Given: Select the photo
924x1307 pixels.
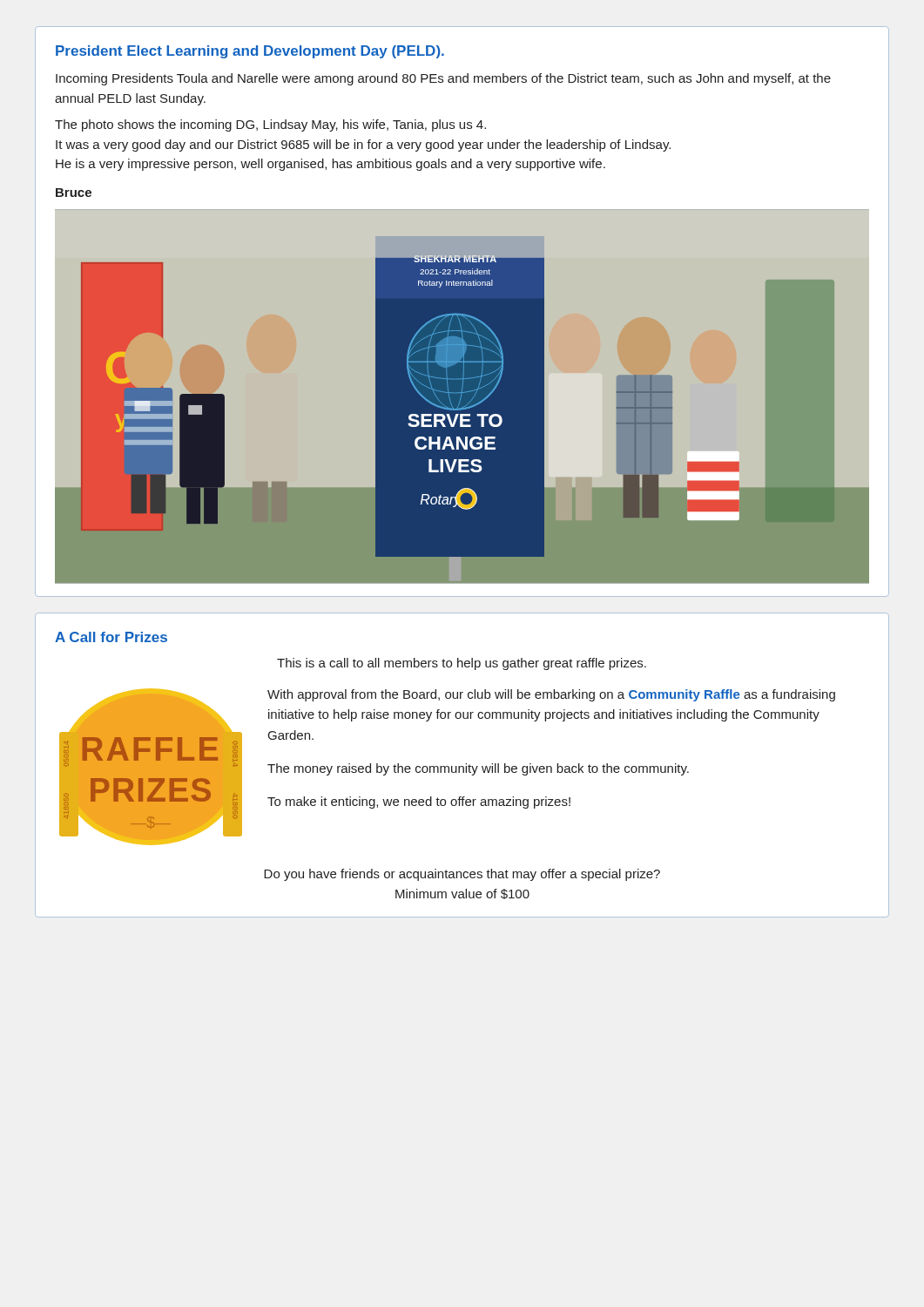Looking at the screenshot, I should click(462, 396).
